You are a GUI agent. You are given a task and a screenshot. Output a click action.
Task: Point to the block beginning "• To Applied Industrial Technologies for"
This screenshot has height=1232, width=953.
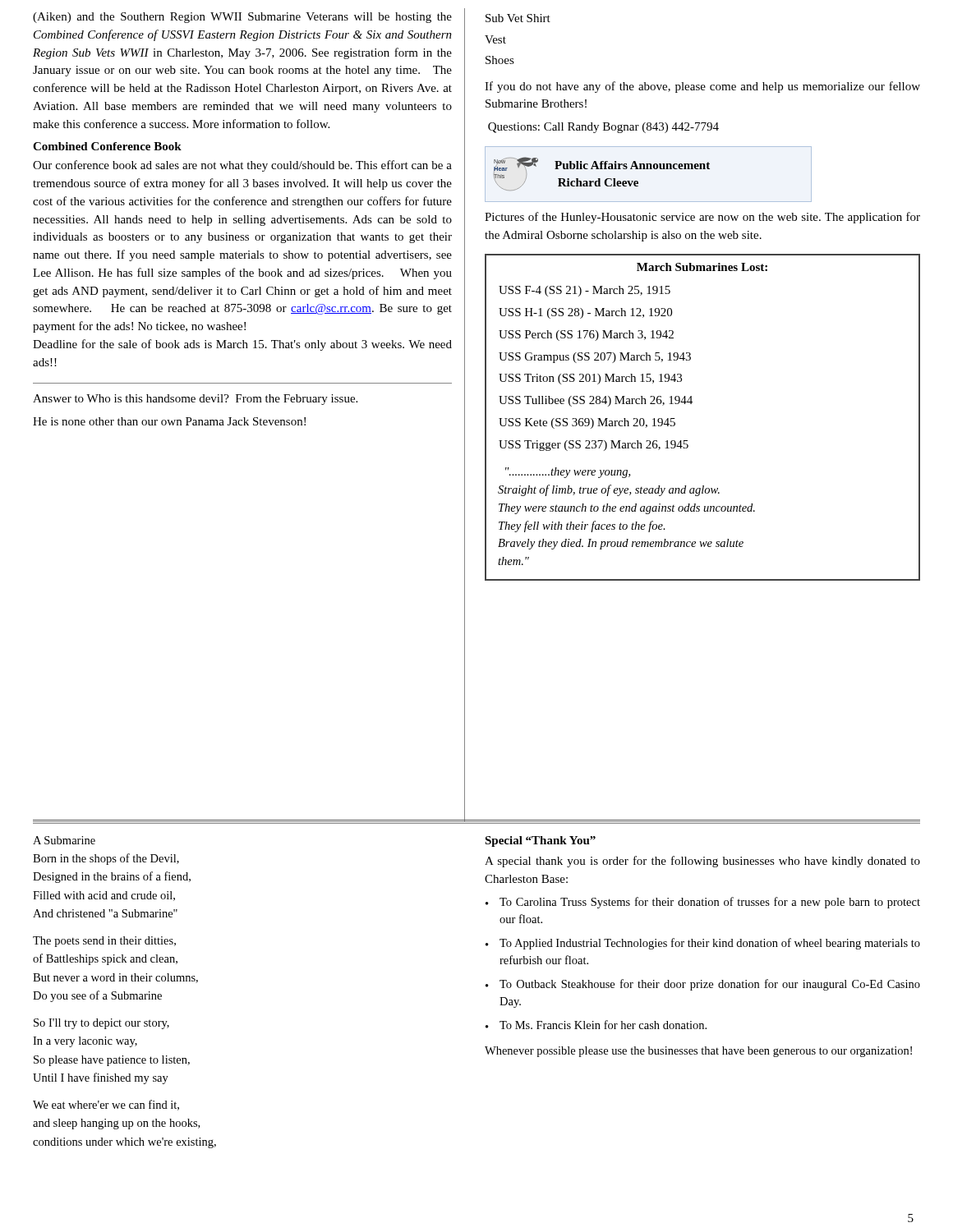tap(702, 952)
